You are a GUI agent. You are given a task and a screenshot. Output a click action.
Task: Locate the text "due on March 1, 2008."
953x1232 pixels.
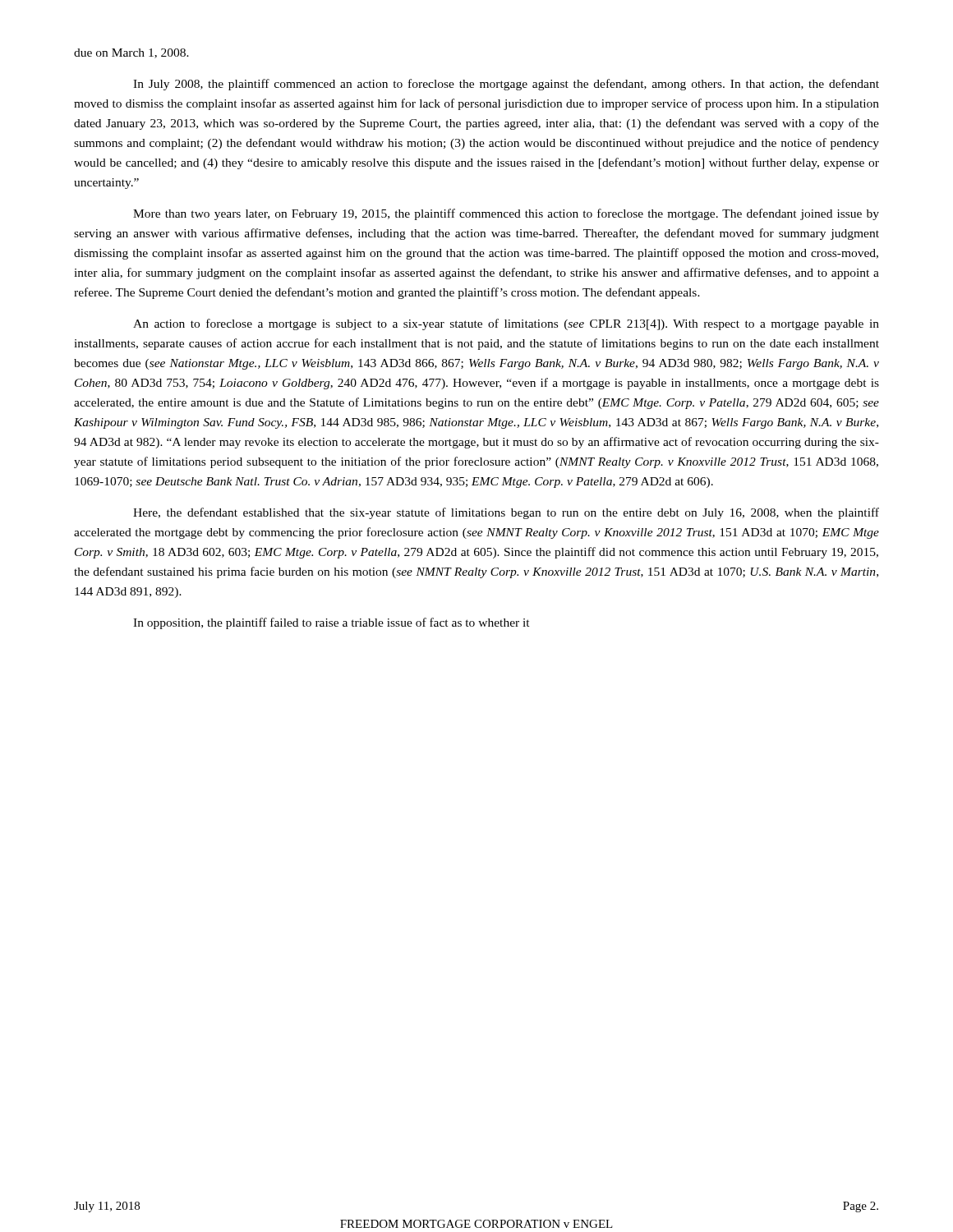(131, 53)
